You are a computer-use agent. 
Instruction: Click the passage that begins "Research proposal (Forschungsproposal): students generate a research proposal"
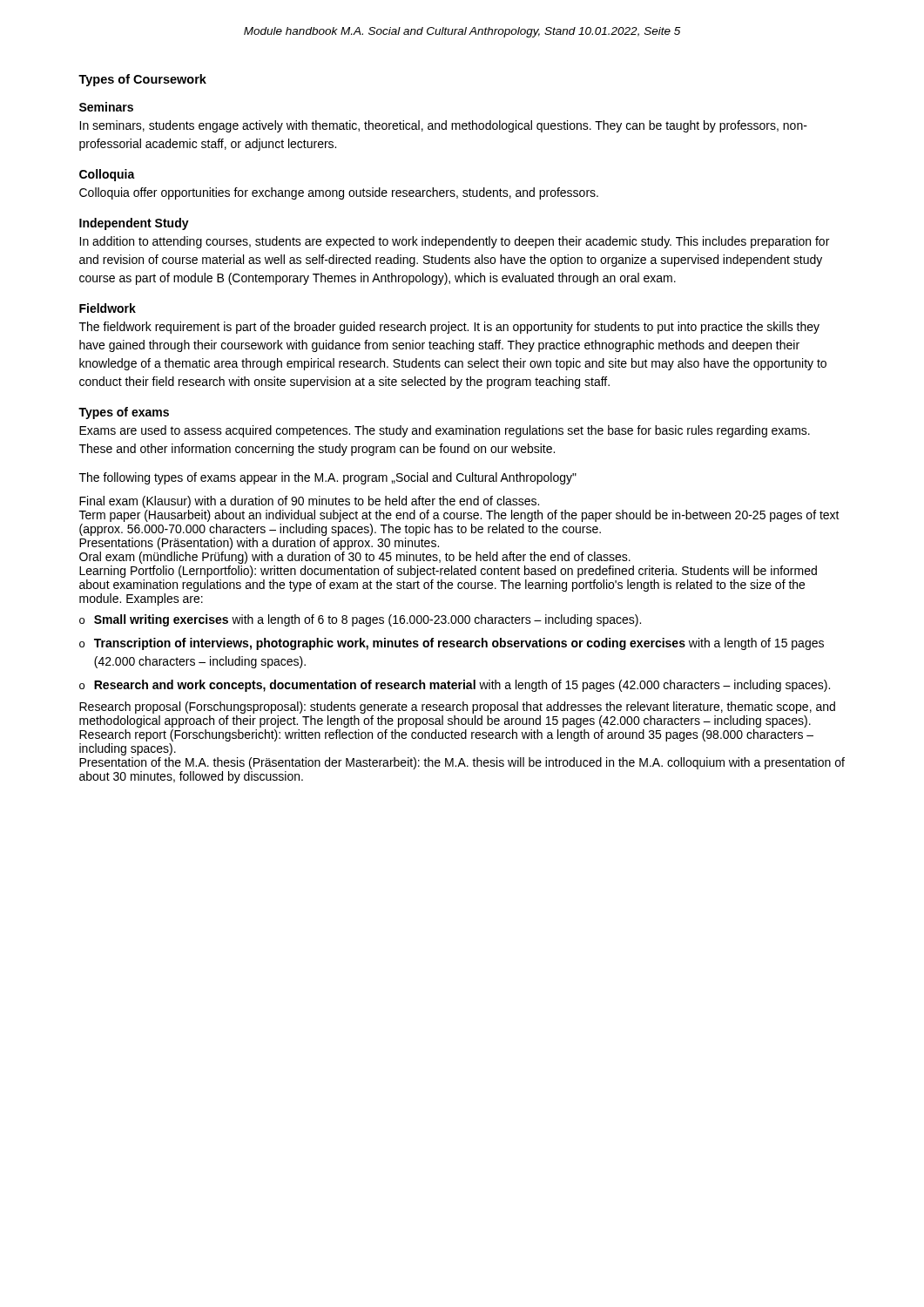point(462,714)
